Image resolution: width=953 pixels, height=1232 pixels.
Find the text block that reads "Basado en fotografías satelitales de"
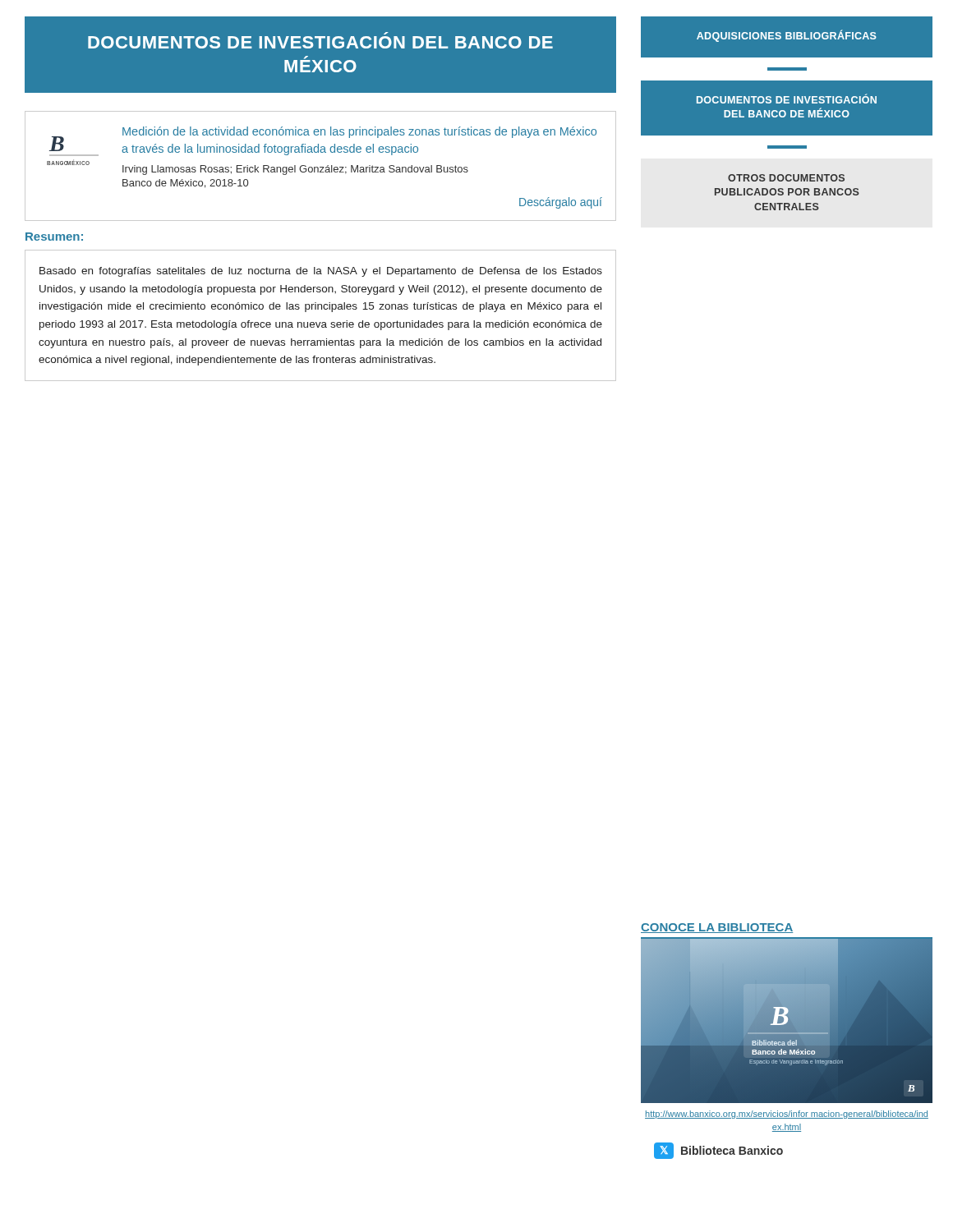(320, 315)
